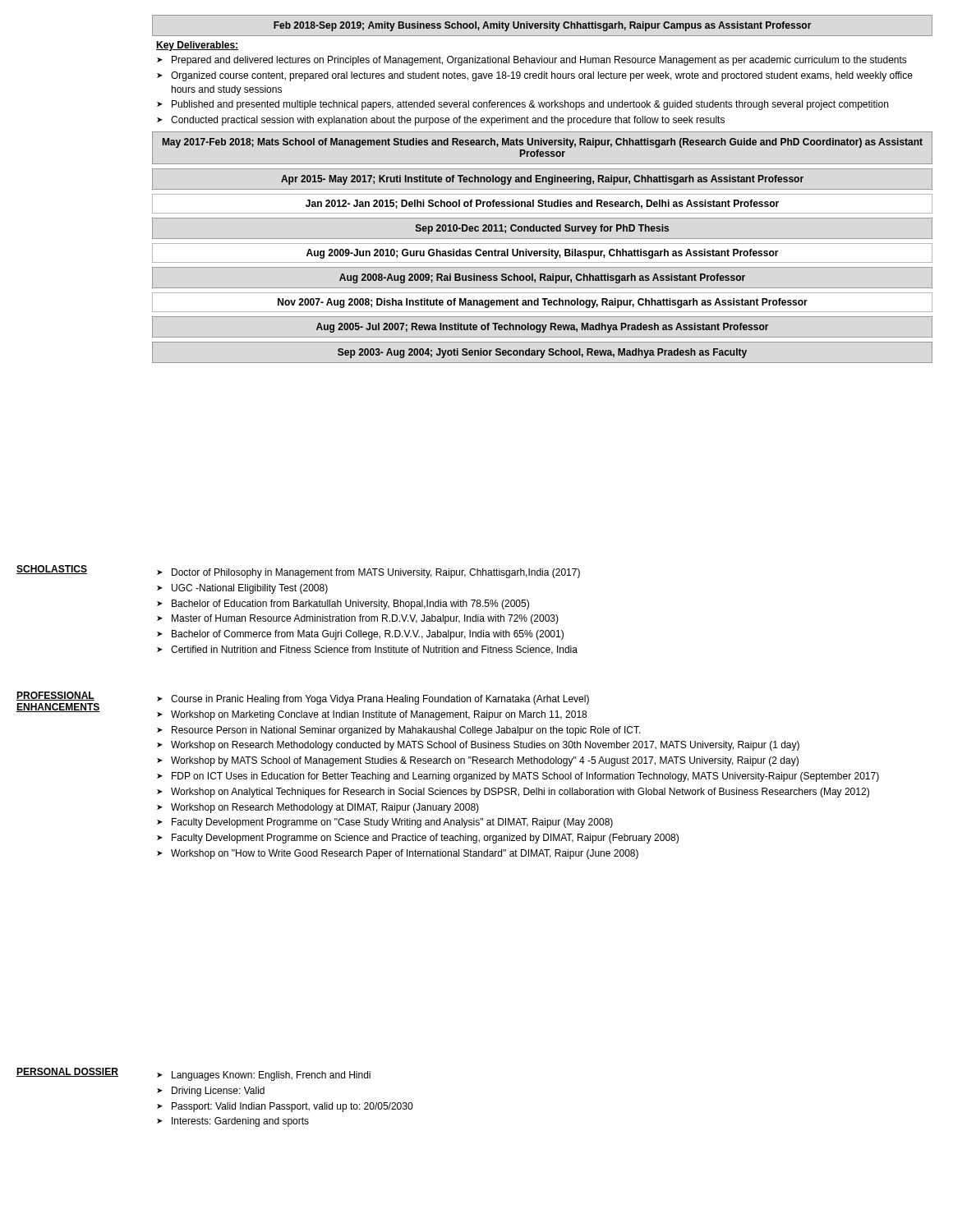Navigate to the element starting "Organized course content, prepared oral lectures and student"
Image resolution: width=953 pixels, height=1232 pixels.
click(x=542, y=82)
